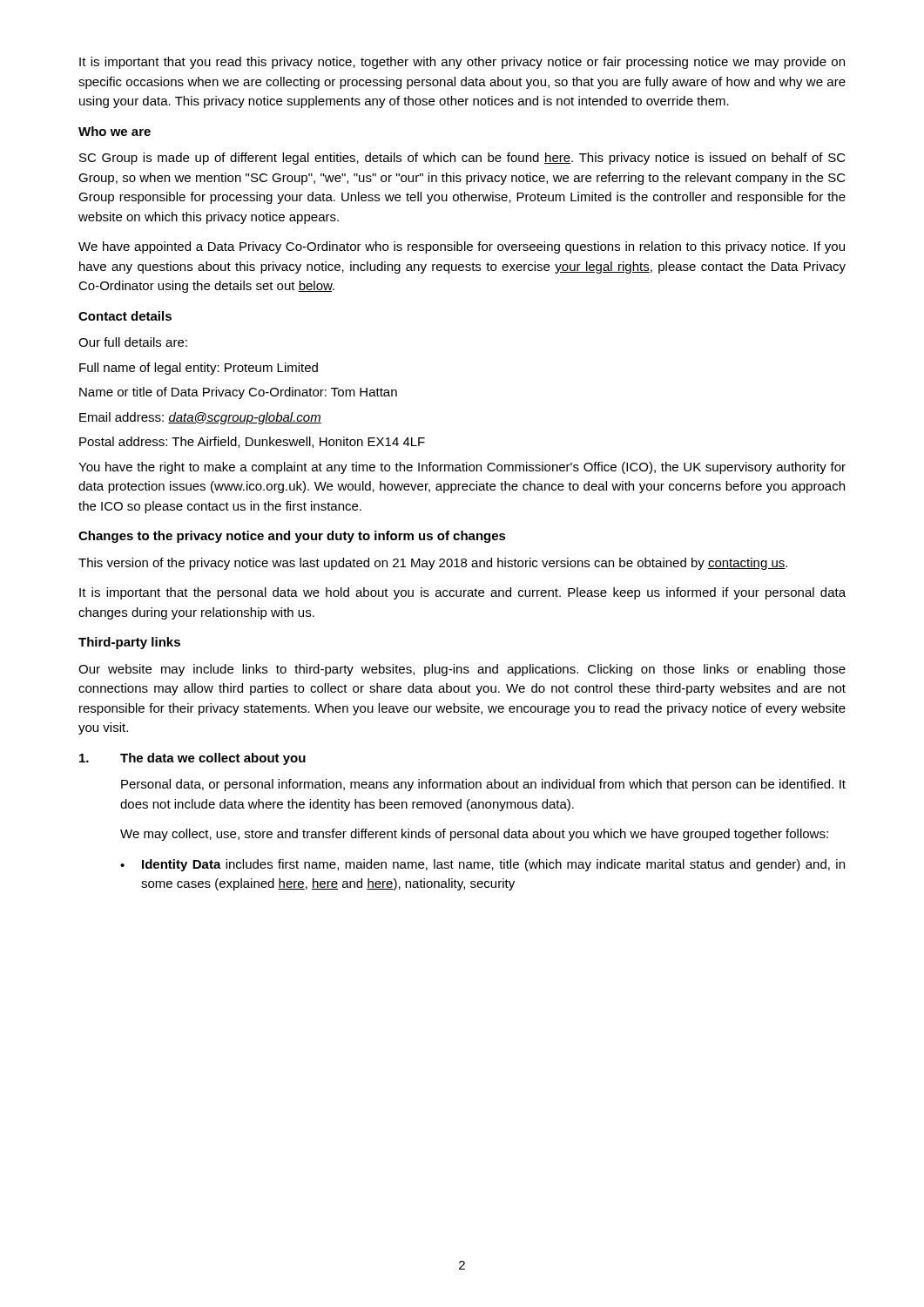Click on the section header that says "Third-party links"

(x=129, y=643)
